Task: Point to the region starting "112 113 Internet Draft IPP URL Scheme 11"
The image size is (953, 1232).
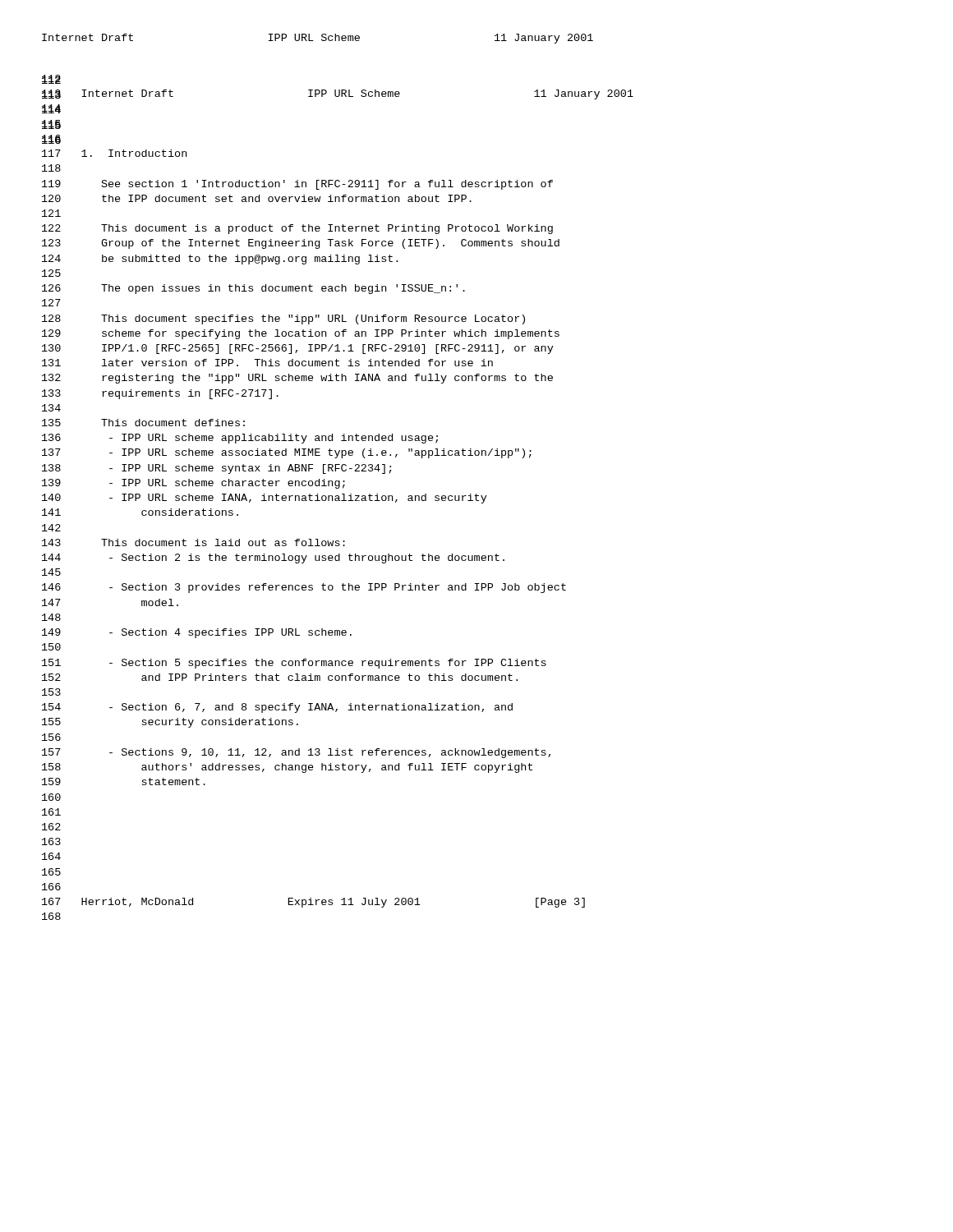Action: pyautogui.click(x=476, y=499)
